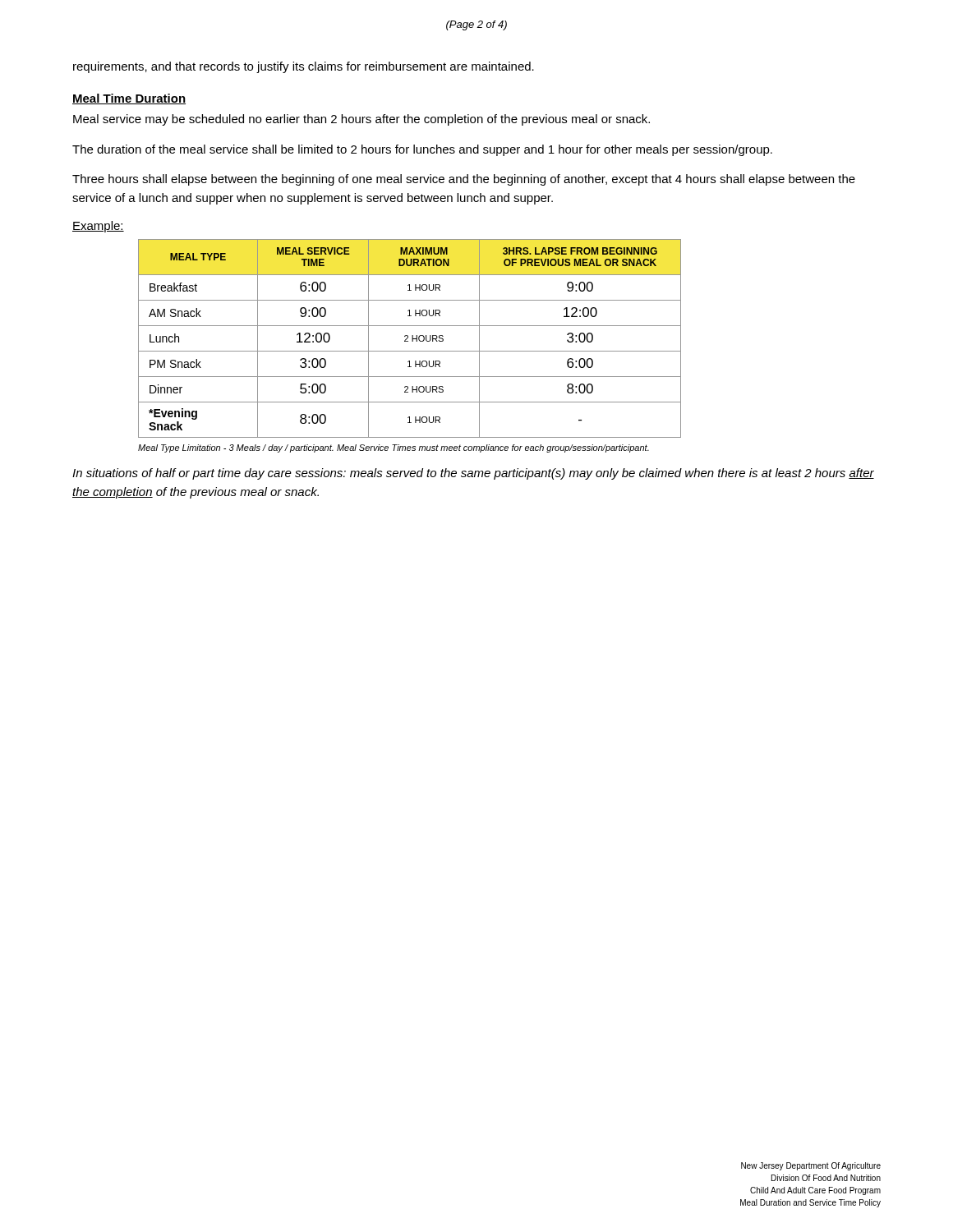
Task: Locate the text block that says "In situations of half"
Action: [473, 482]
